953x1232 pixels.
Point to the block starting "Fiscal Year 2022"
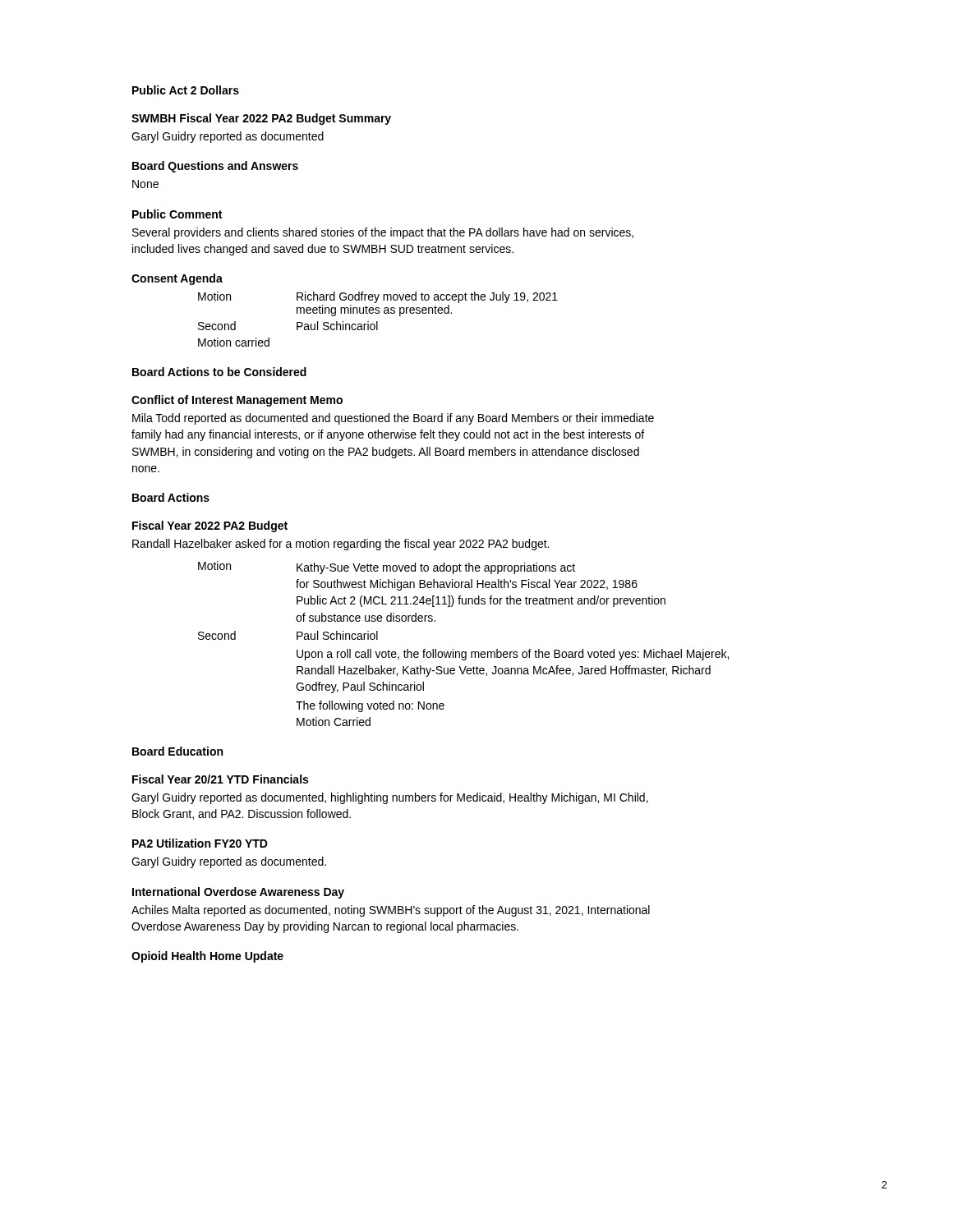click(x=210, y=526)
